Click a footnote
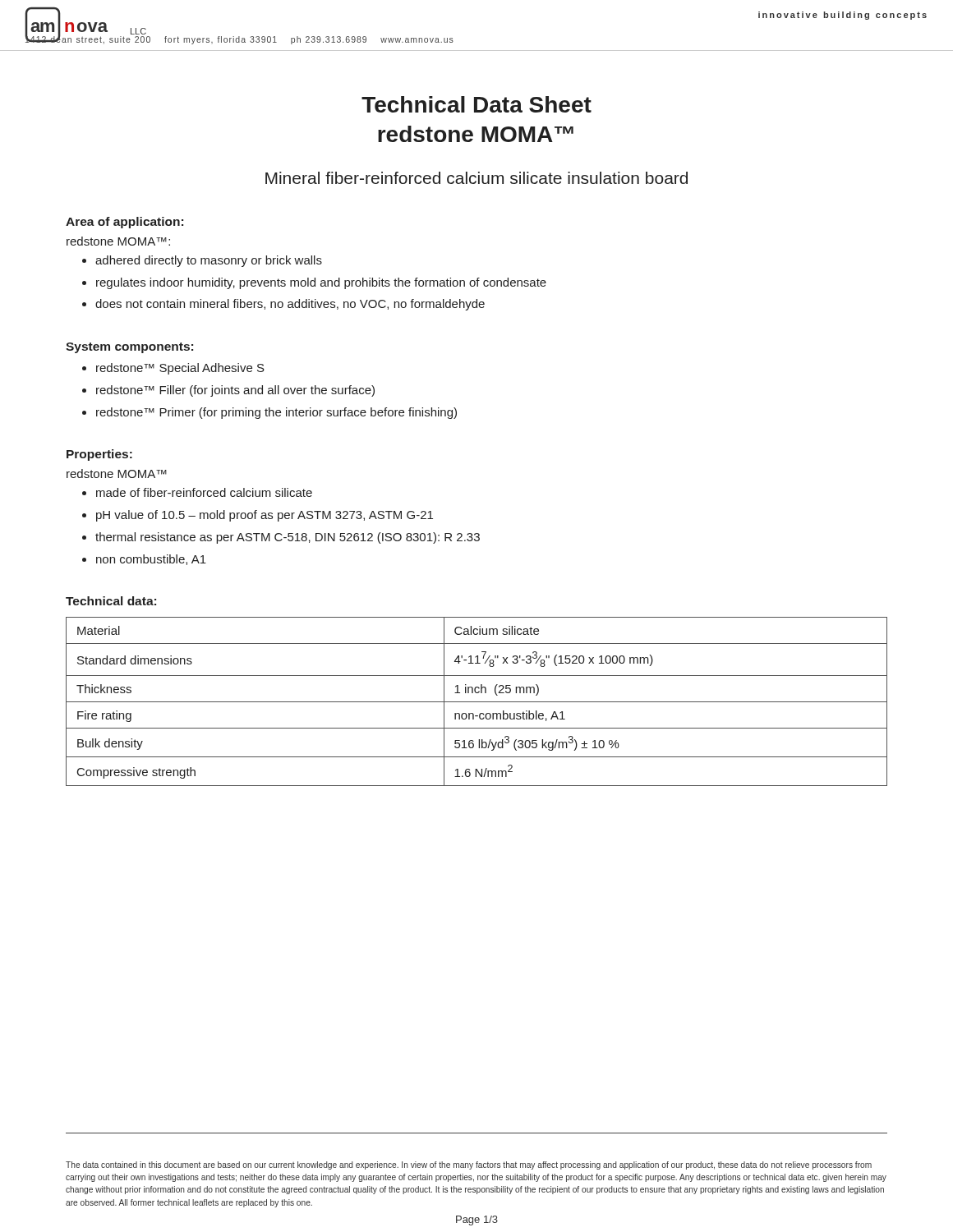The width and height of the screenshot is (953, 1232). pos(476,1184)
